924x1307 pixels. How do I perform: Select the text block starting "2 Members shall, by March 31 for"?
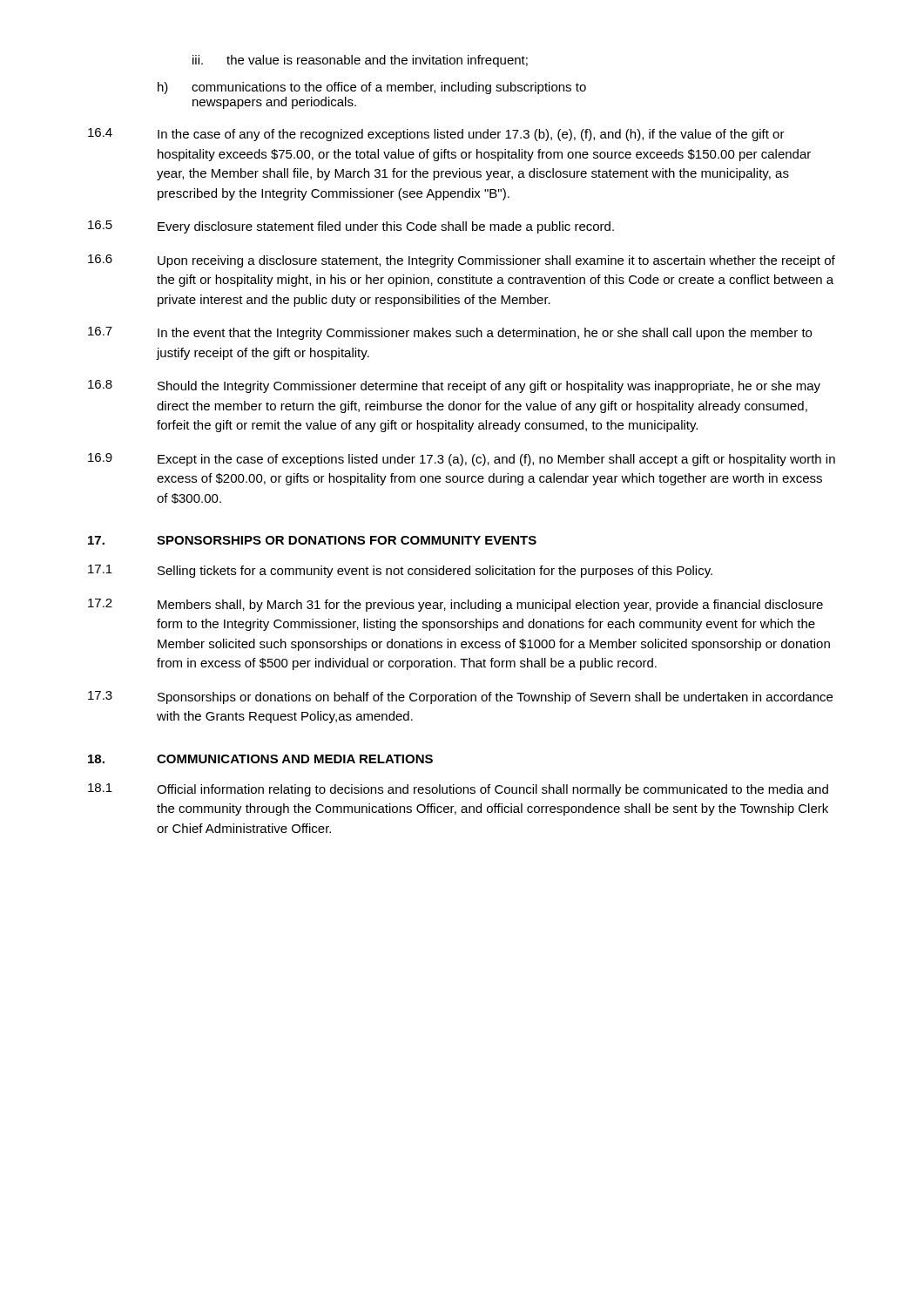(x=462, y=634)
